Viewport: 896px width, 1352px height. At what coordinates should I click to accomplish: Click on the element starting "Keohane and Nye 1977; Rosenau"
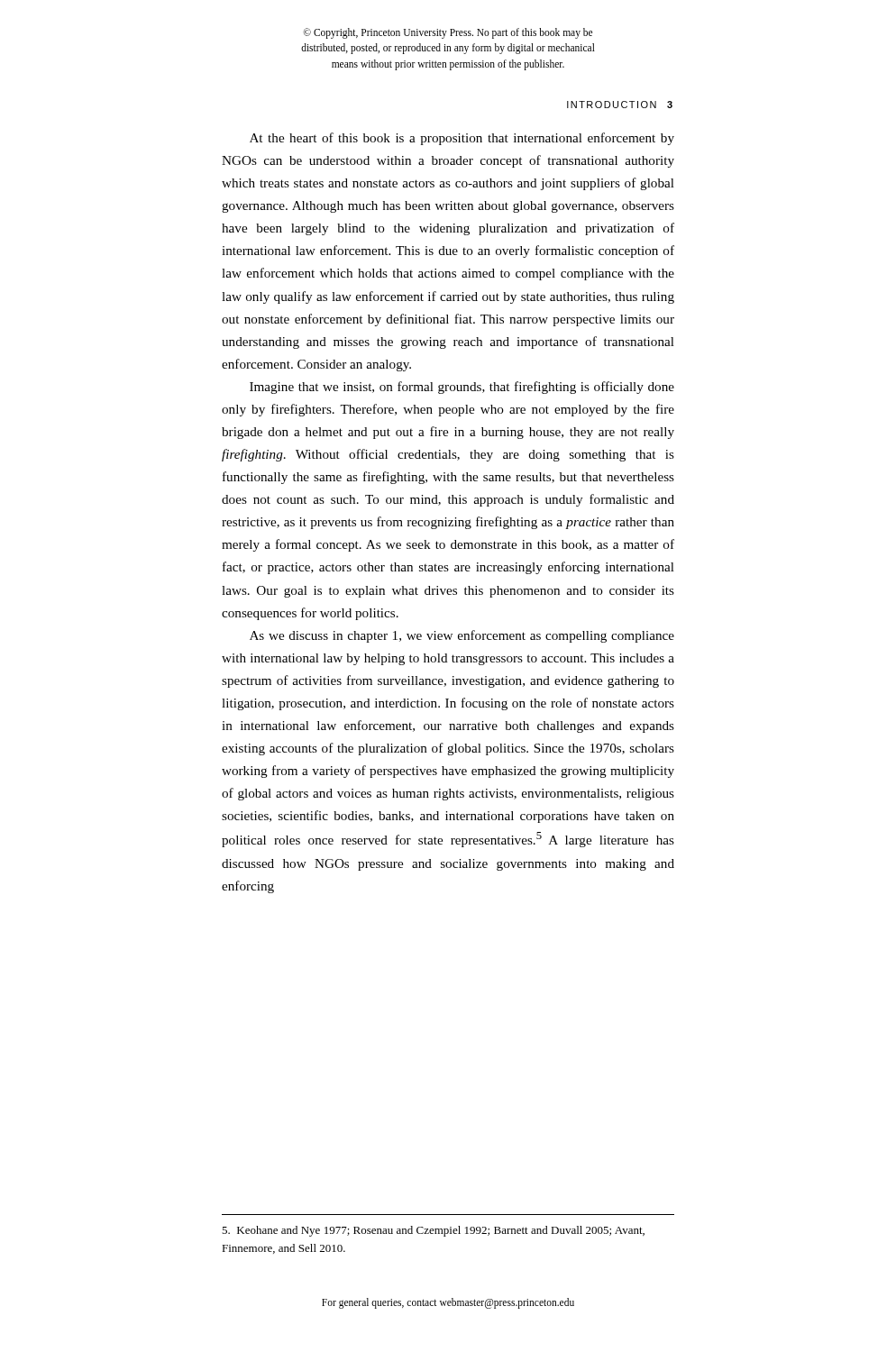click(433, 1239)
